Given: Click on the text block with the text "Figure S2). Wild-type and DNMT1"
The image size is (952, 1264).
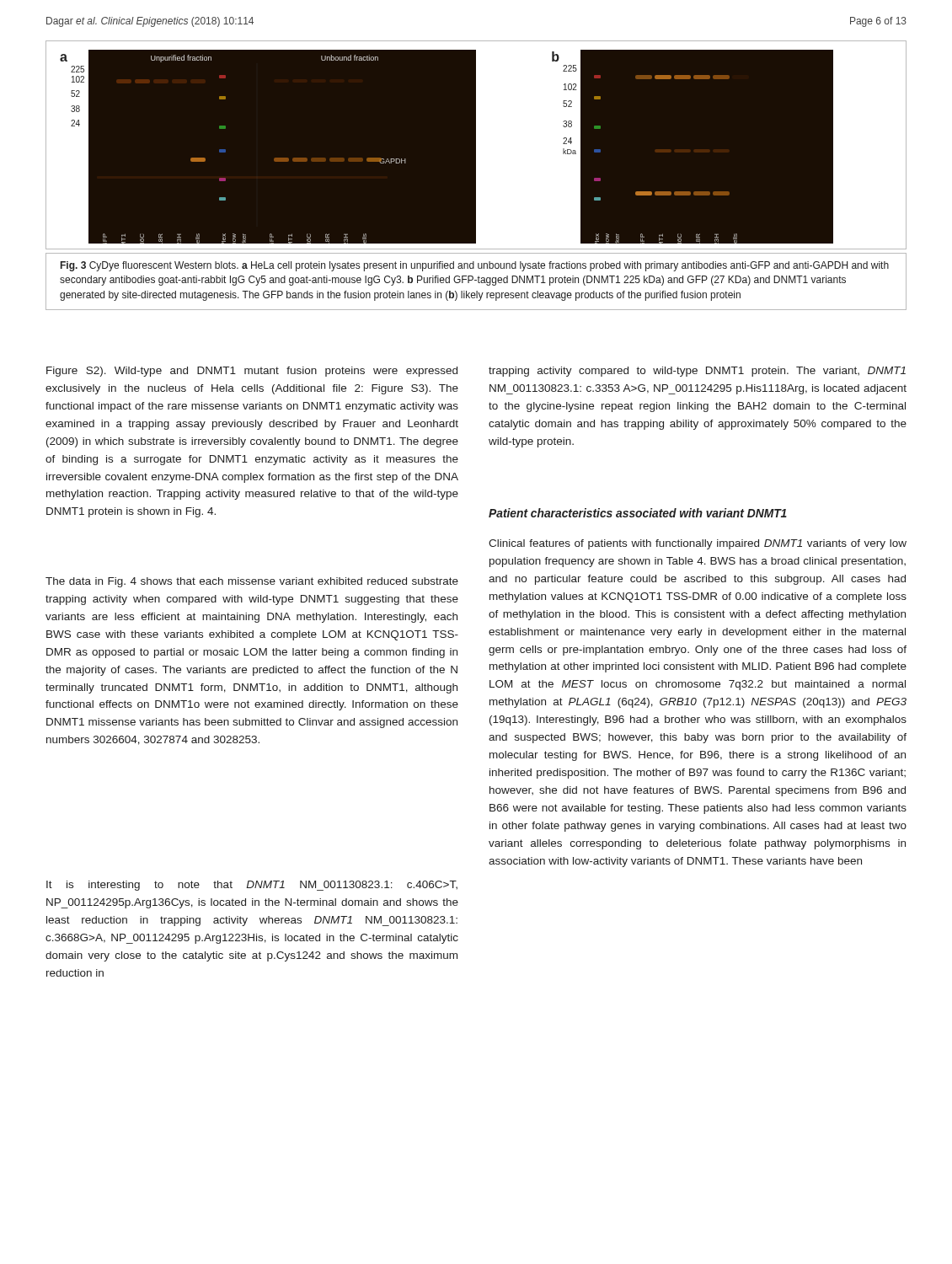Looking at the screenshot, I should tap(252, 441).
